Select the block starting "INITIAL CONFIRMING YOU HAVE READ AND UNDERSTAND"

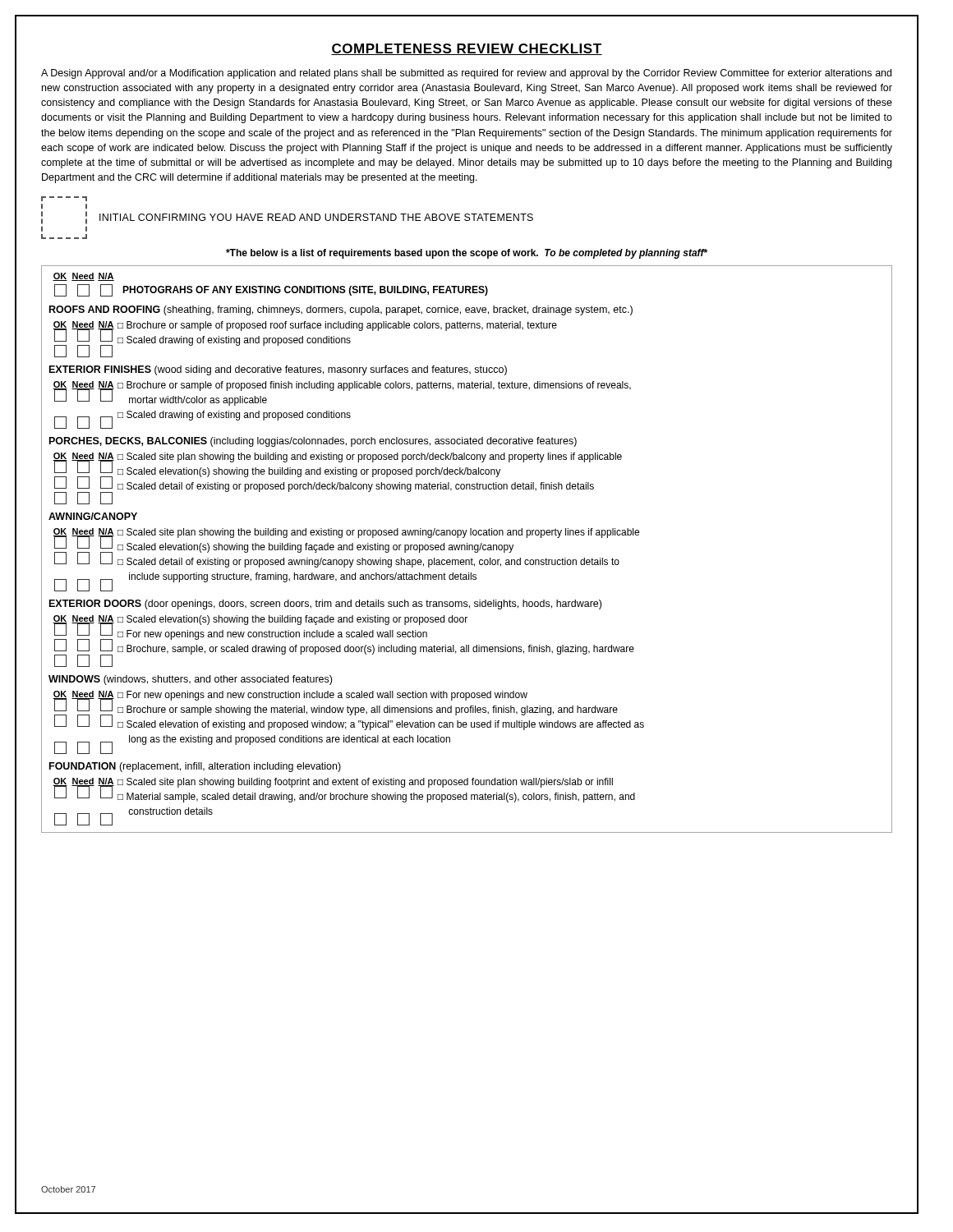pyautogui.click(x=287, y=218)
